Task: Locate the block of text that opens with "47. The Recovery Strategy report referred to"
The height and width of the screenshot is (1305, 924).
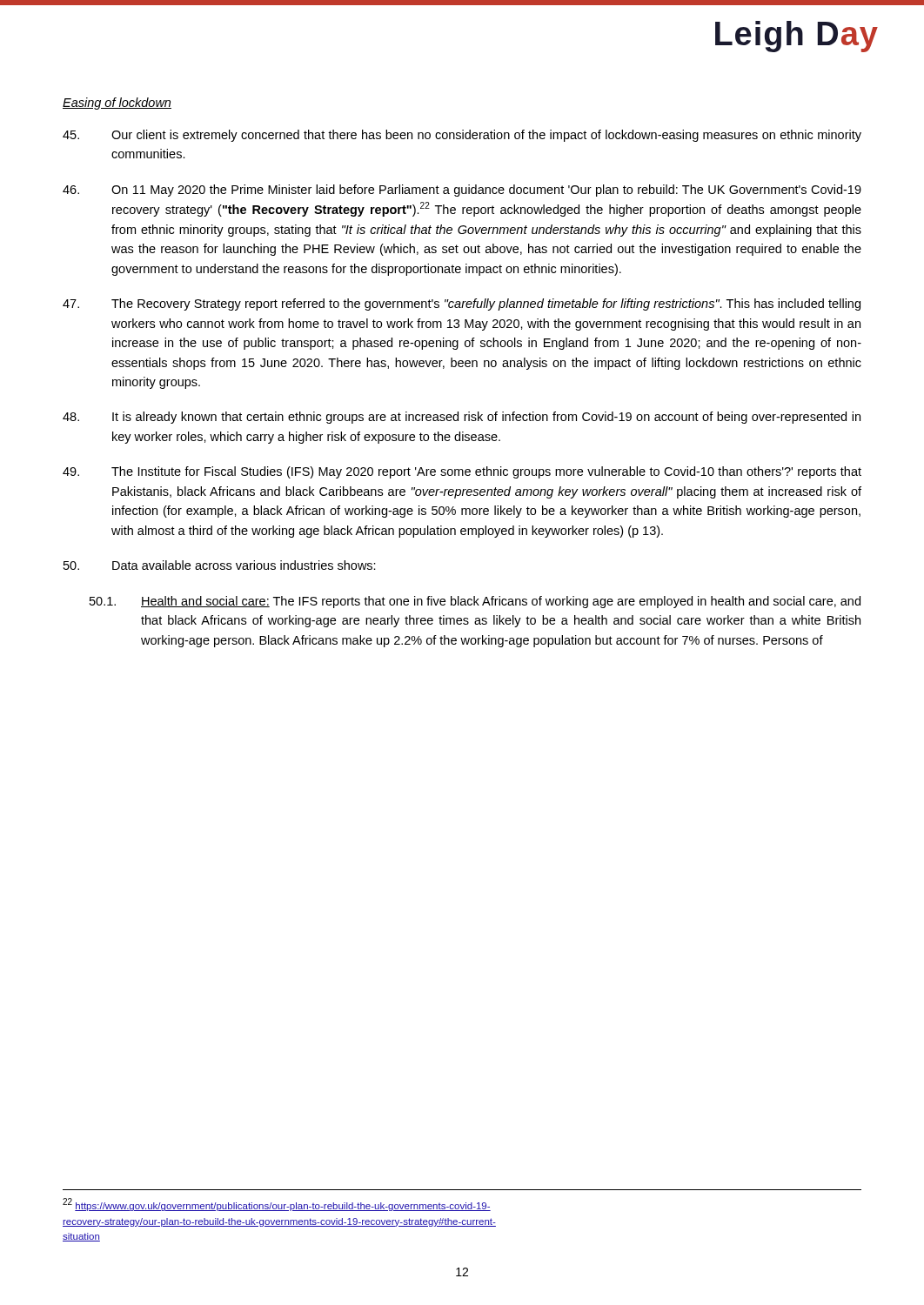Action: pyautogui.click(x=462, y=343)
